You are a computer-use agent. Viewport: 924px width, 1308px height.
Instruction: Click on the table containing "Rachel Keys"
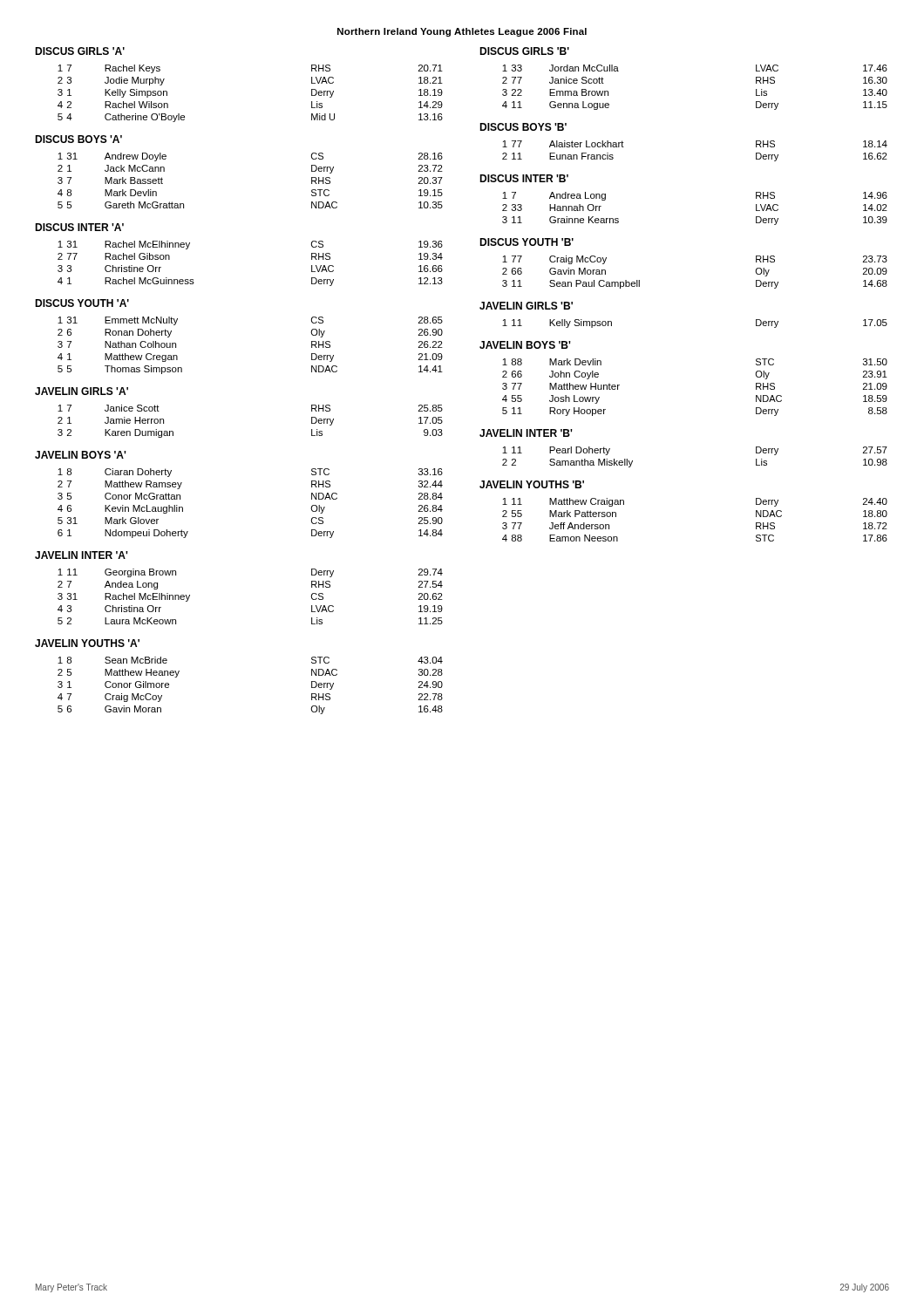click(x=240, y=92)
